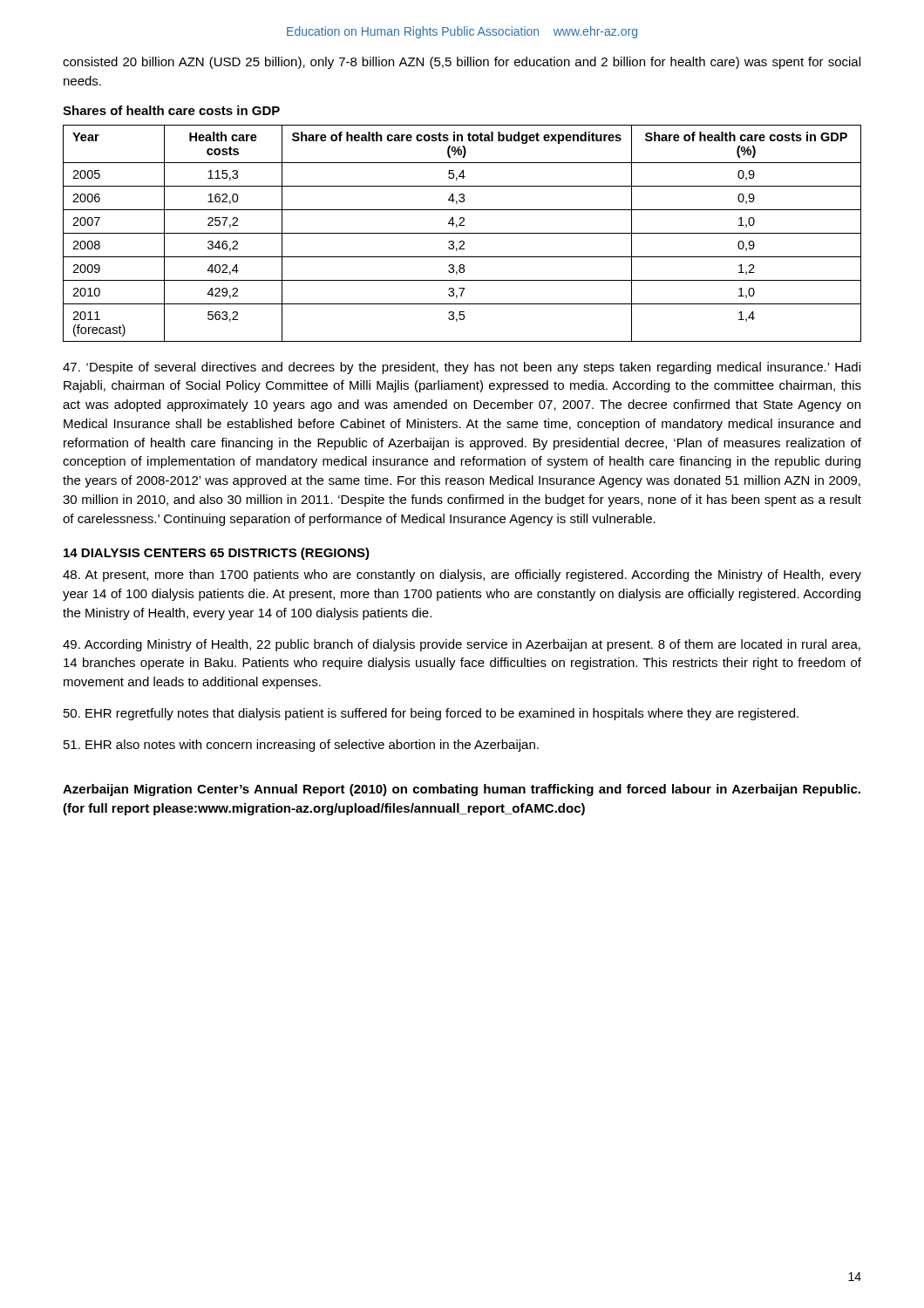Select the element starting "14 DIALYSIS CENTERS 65"
924x1308 pixels.
click(216, 553)
